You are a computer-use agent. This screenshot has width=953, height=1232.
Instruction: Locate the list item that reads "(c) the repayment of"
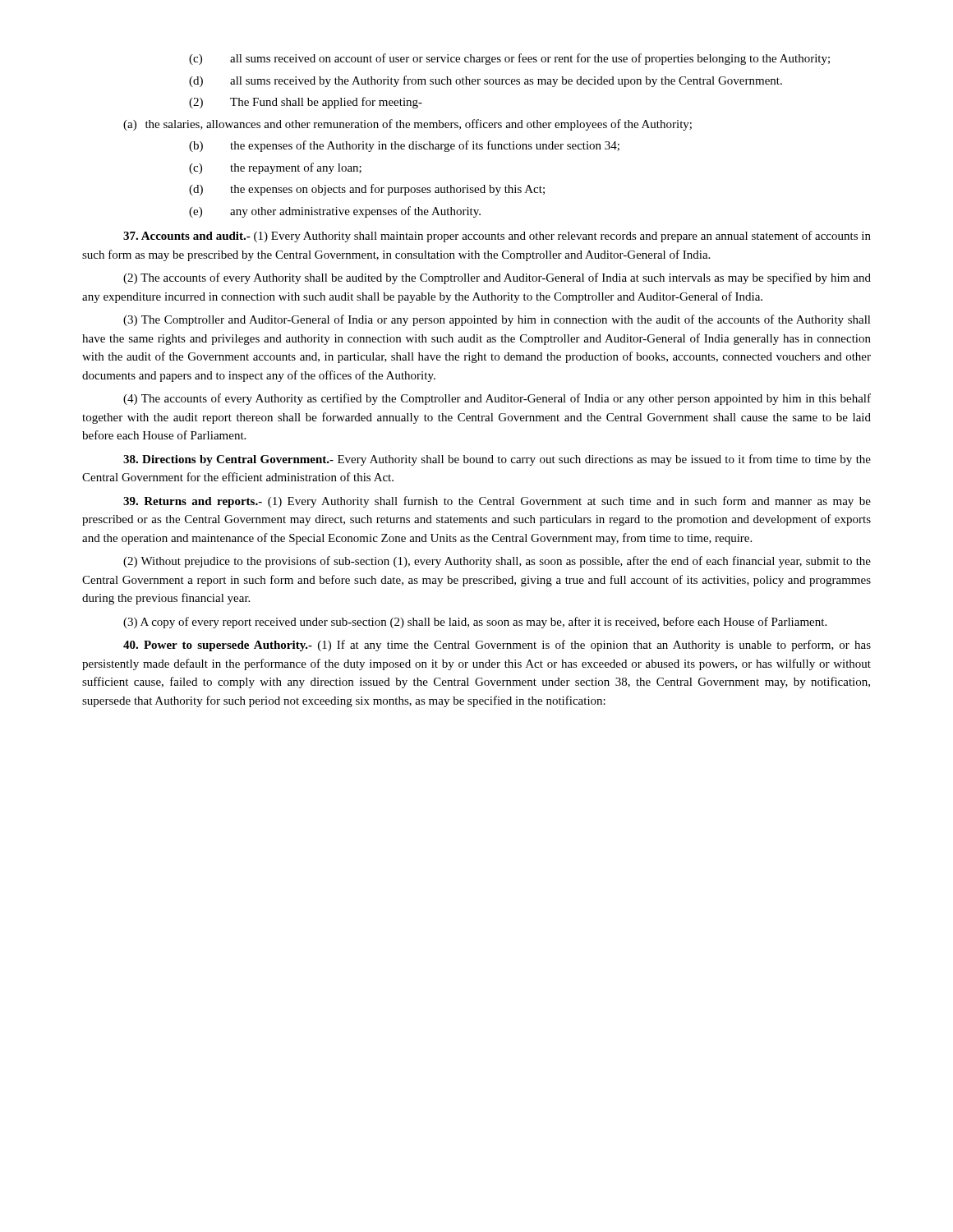(275, 168)
